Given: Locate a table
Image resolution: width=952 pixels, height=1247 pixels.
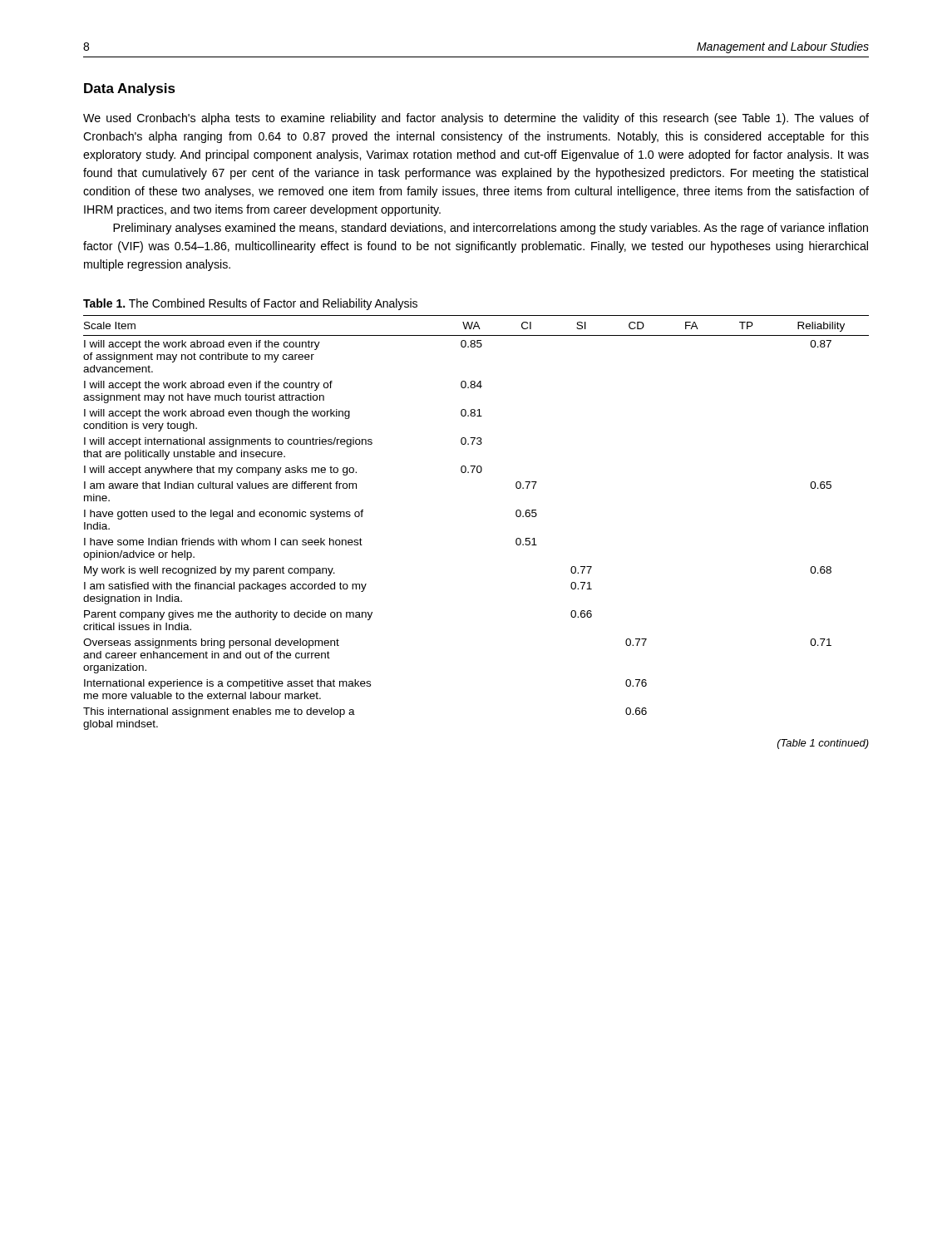Looking at the screenshot, I should pos(476,523).
